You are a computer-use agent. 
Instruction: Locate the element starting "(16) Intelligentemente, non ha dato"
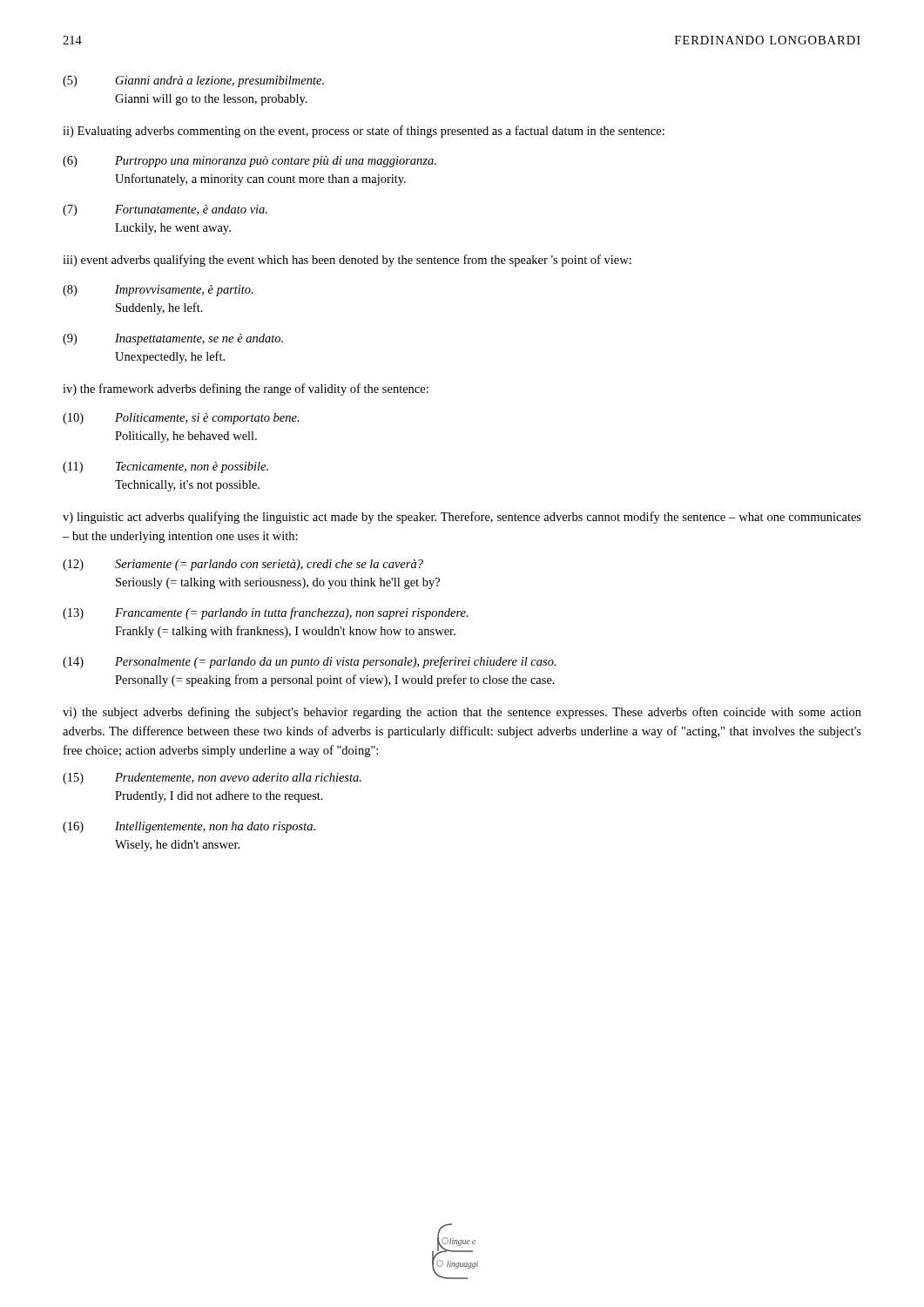(x=189, y=827)
